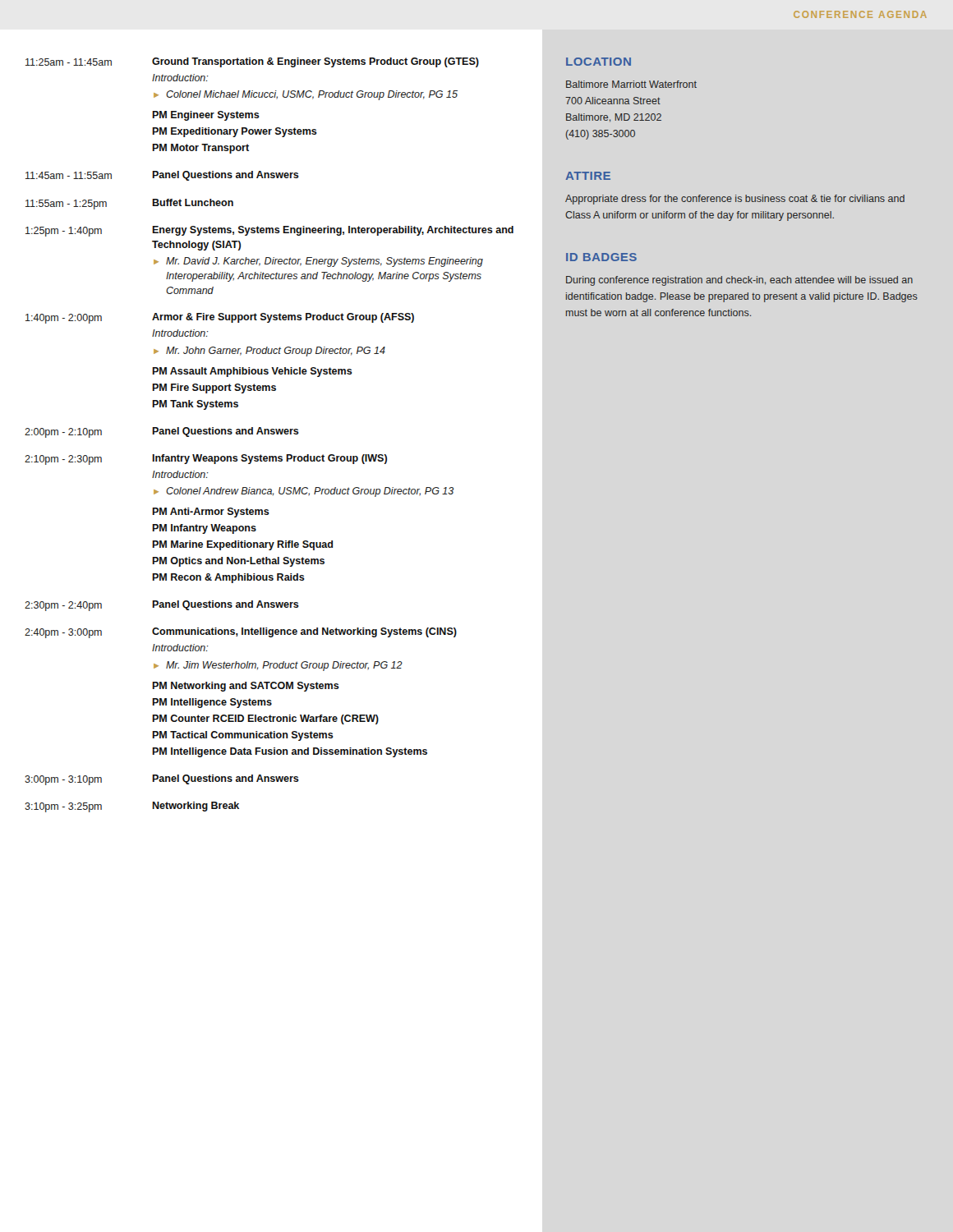Navigate to the passage starting "Appropriate dress for the"

(748, 207)
